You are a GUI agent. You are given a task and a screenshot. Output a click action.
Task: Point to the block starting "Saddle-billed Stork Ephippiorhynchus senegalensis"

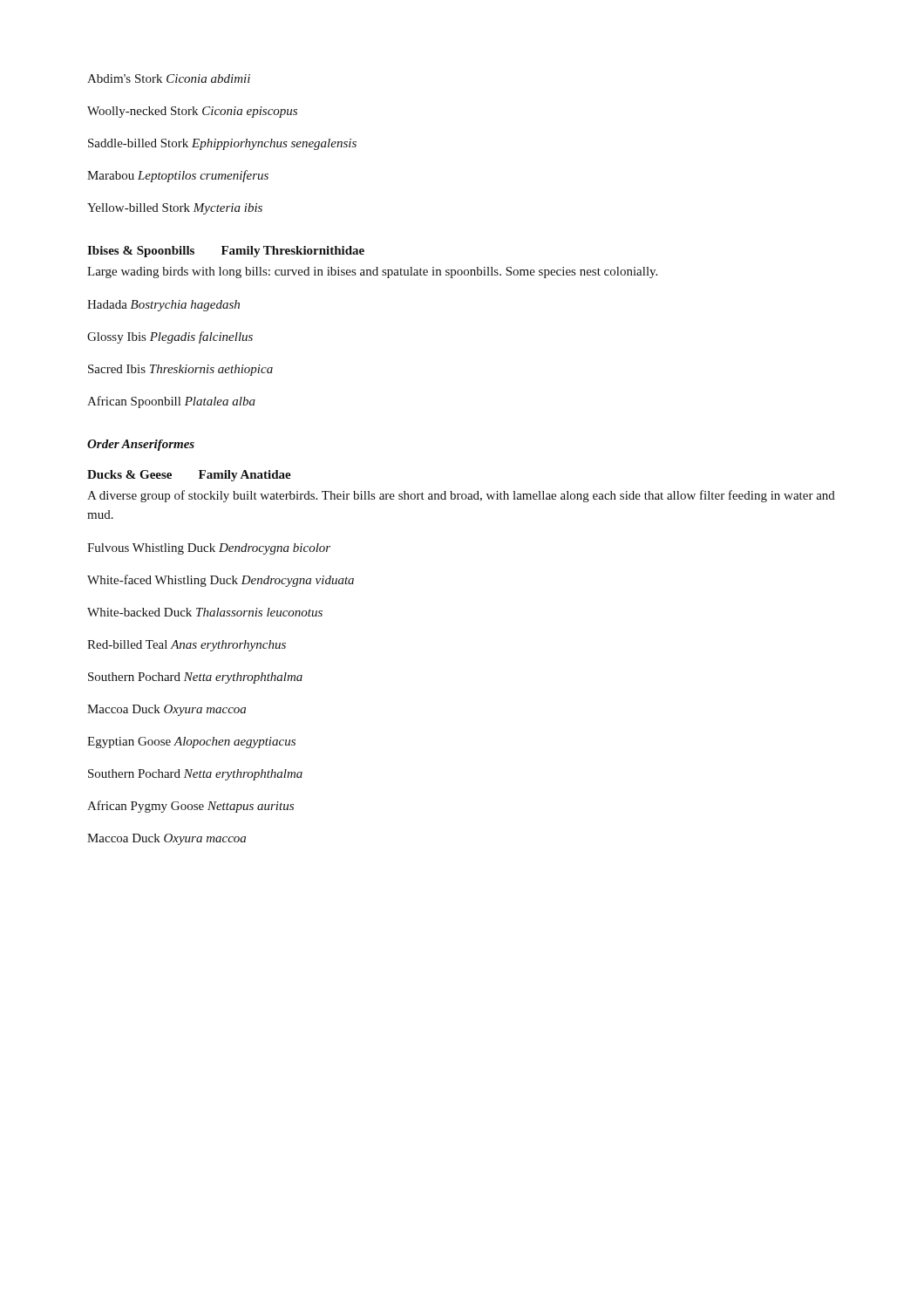pyautogui.click(x=222, y=143)
